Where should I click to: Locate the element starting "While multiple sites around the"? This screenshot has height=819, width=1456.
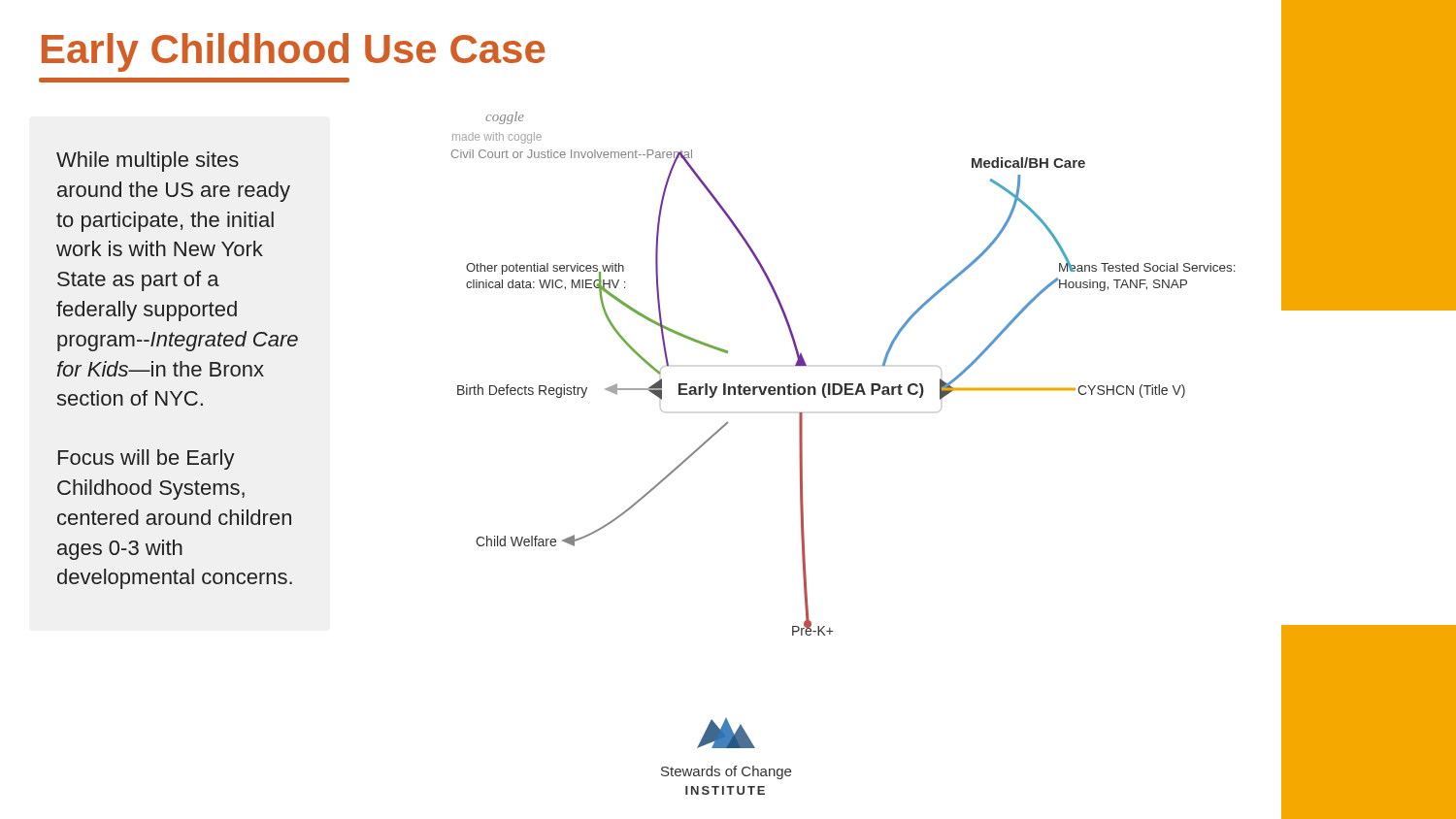click(177, 279)
